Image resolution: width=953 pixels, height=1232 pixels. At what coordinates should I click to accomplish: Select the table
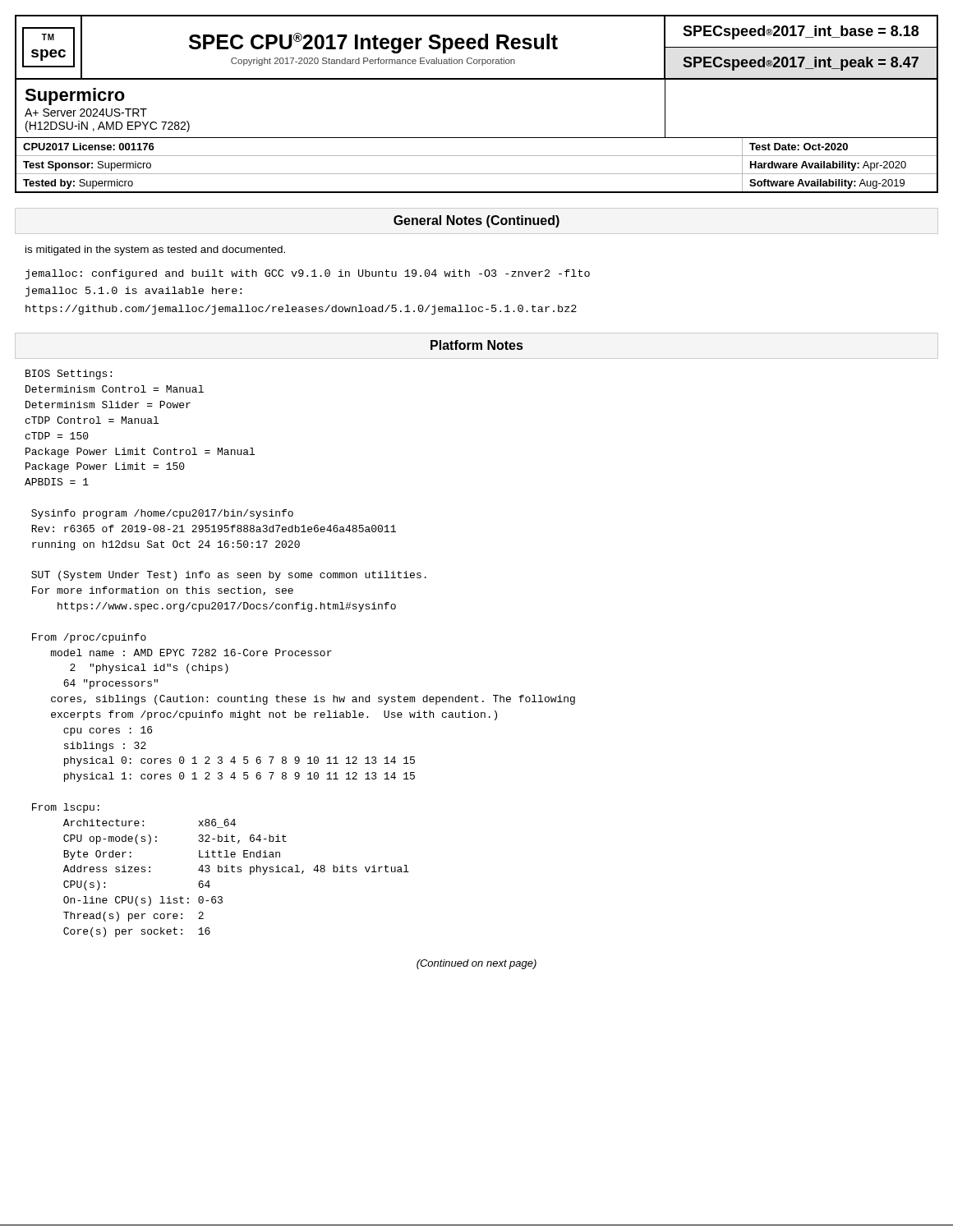click(x=476, y=166)
